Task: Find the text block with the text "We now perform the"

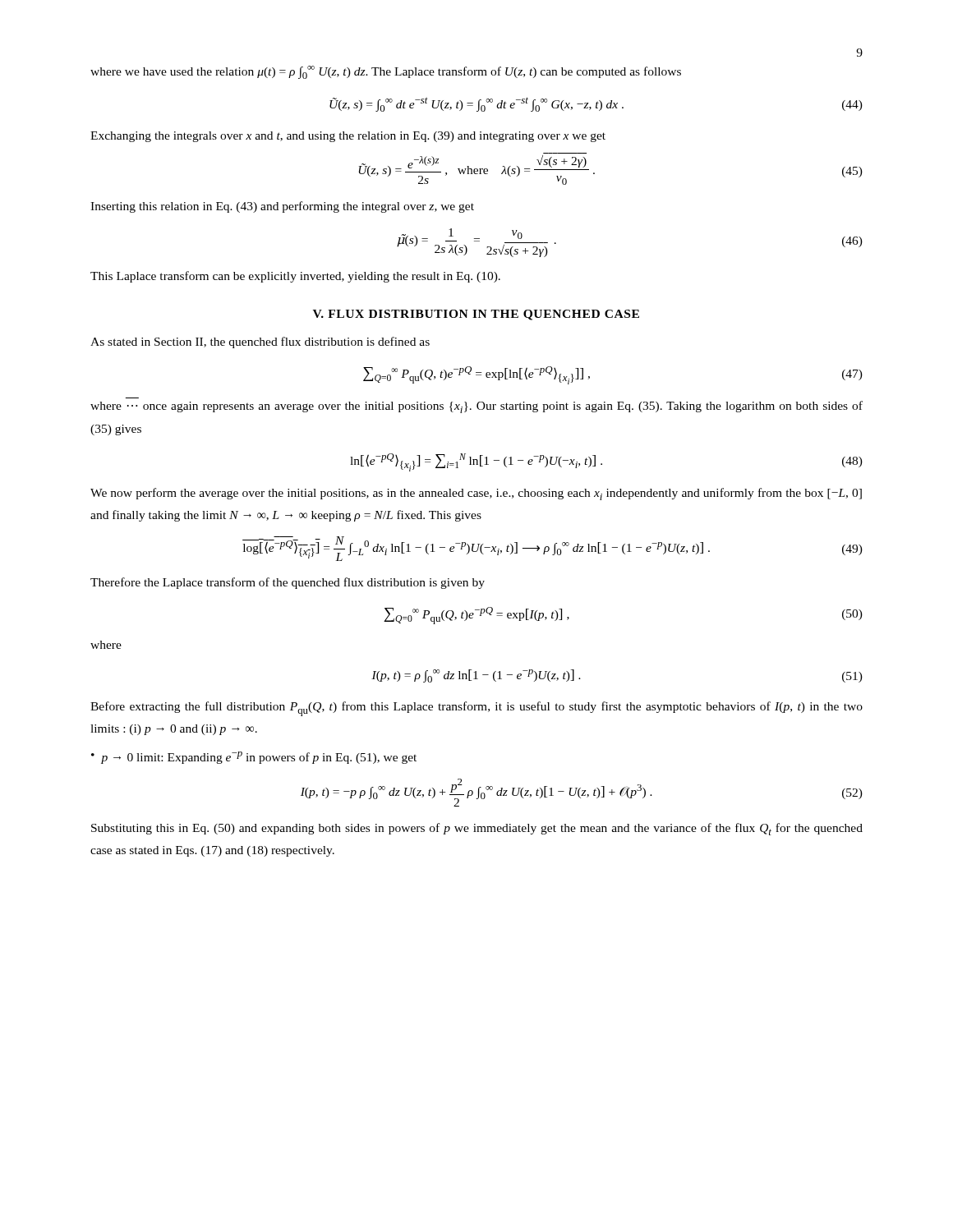Action: point(476,504)
